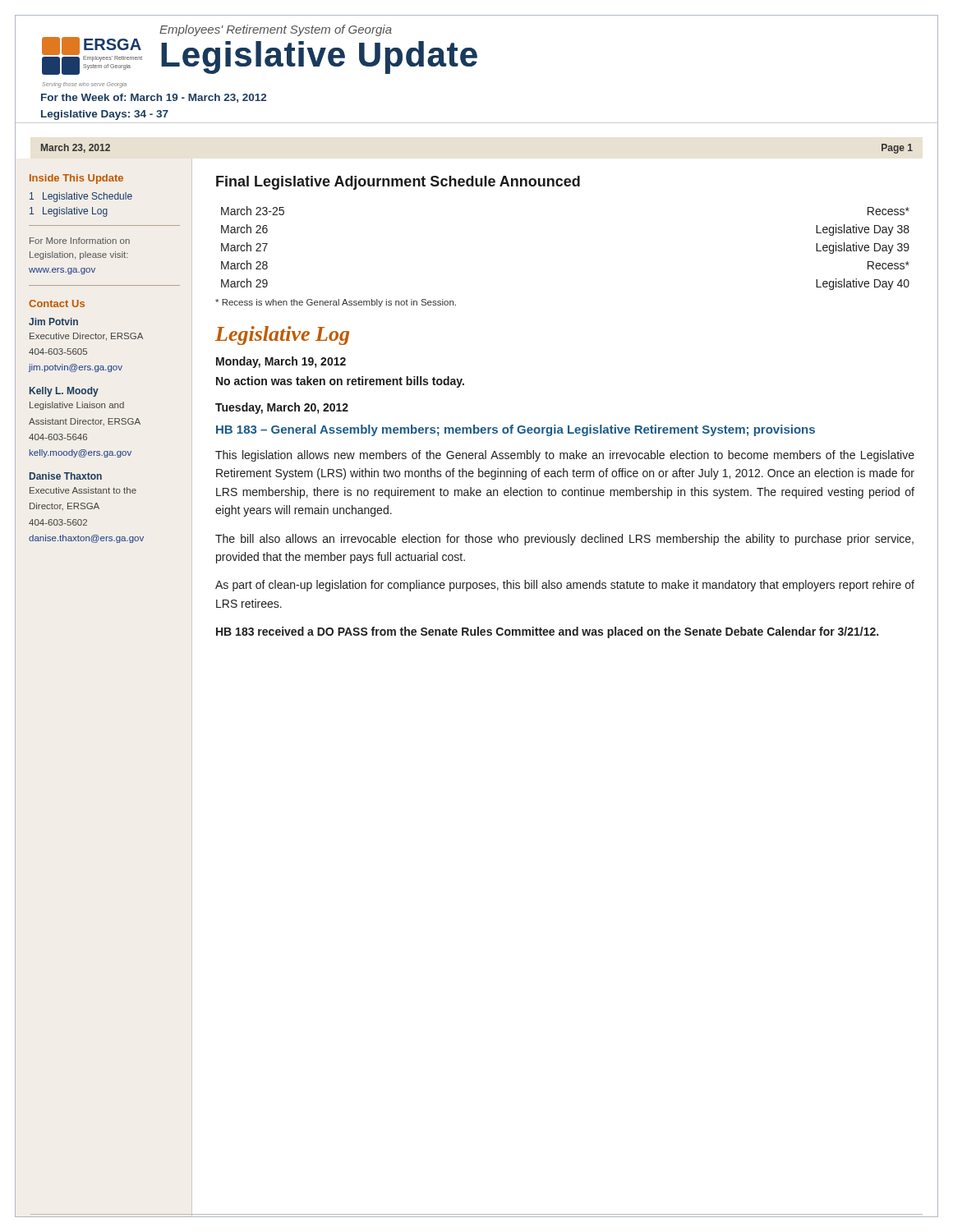Screen dimensions: 1232x953
Task: Click on the section header with the text "Final Legislative Adjournment Schedule"
Action: click(x=398, y=182)
